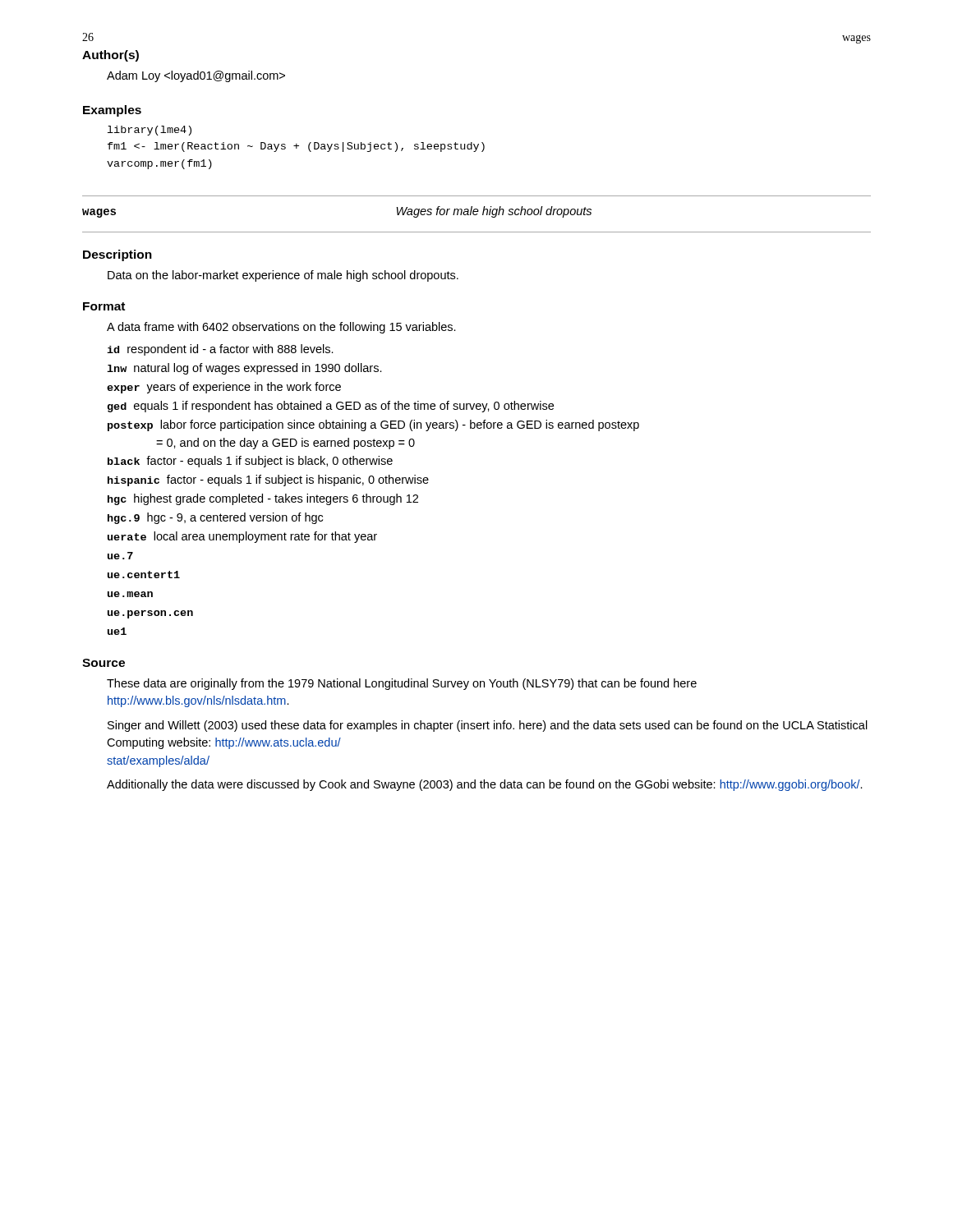This screenshot has height=1232, width=953.
Task: Click the passage that begins "These data are originally from the 1979"
Action: point(402,692)
